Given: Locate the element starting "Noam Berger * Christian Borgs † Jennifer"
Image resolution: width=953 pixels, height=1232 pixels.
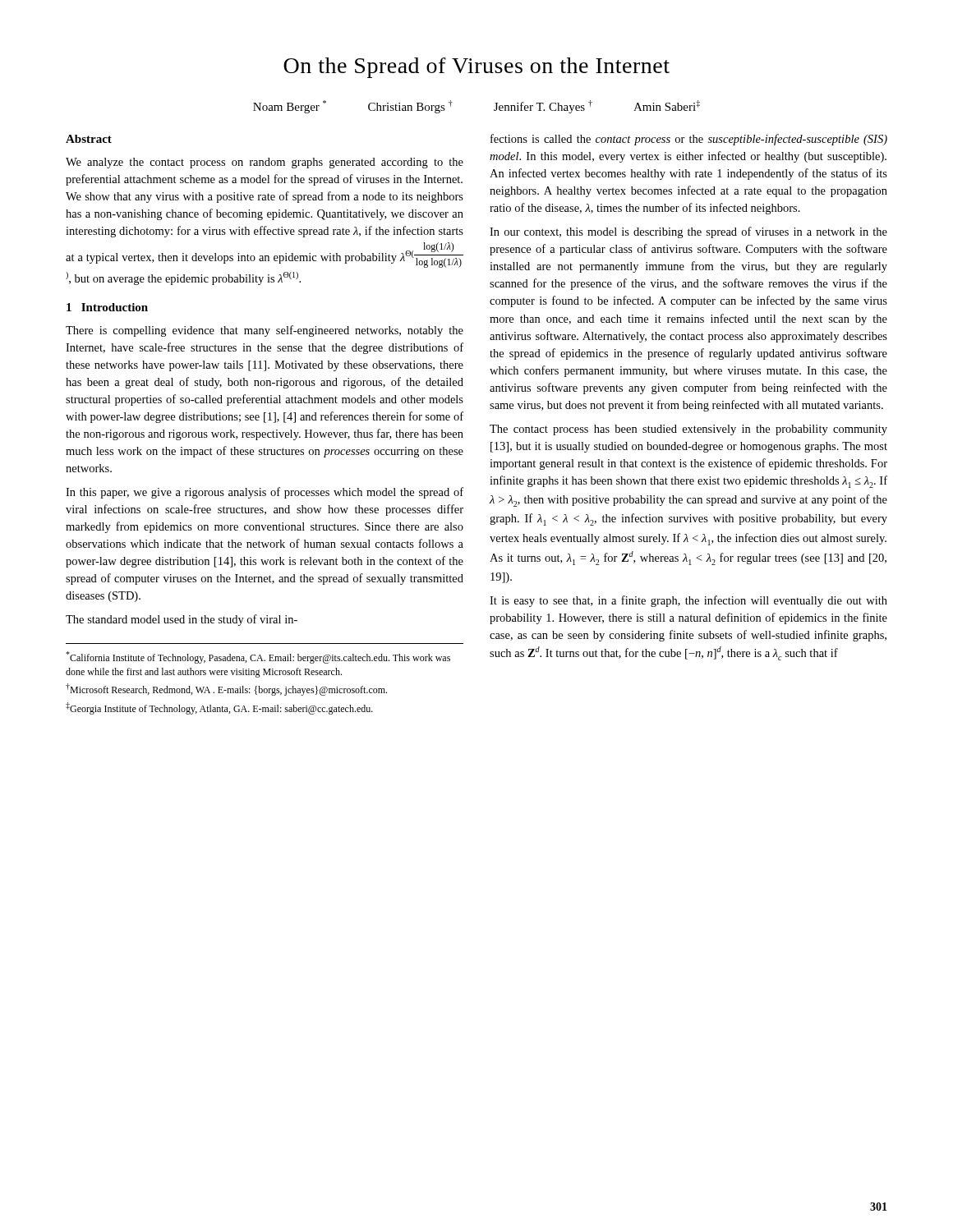Looking at the screenshot, I should pyautogui.click(x=290, y=106).
